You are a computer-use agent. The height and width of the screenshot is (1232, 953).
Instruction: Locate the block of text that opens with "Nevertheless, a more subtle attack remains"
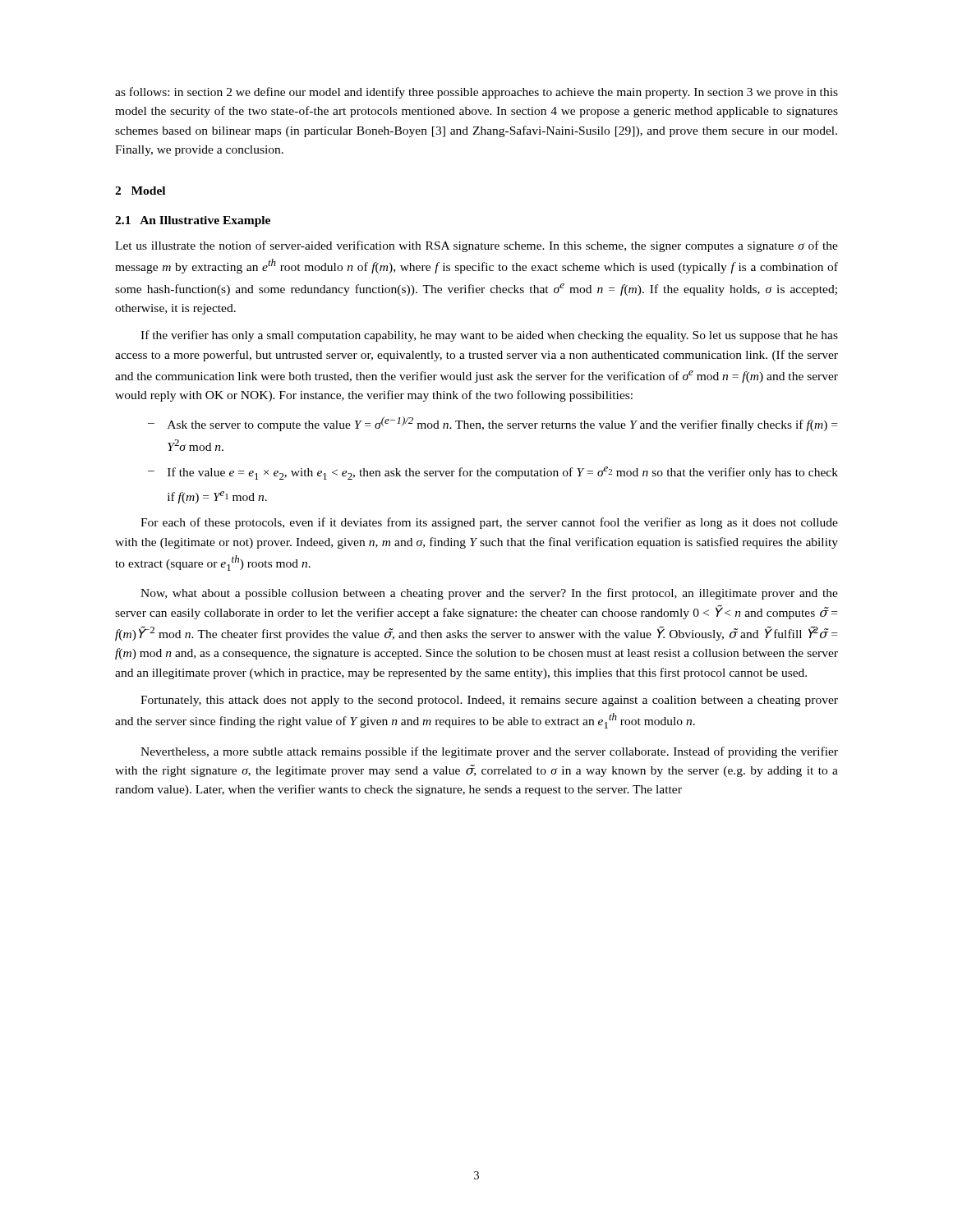pyautogui.click(x=476, y=770)
